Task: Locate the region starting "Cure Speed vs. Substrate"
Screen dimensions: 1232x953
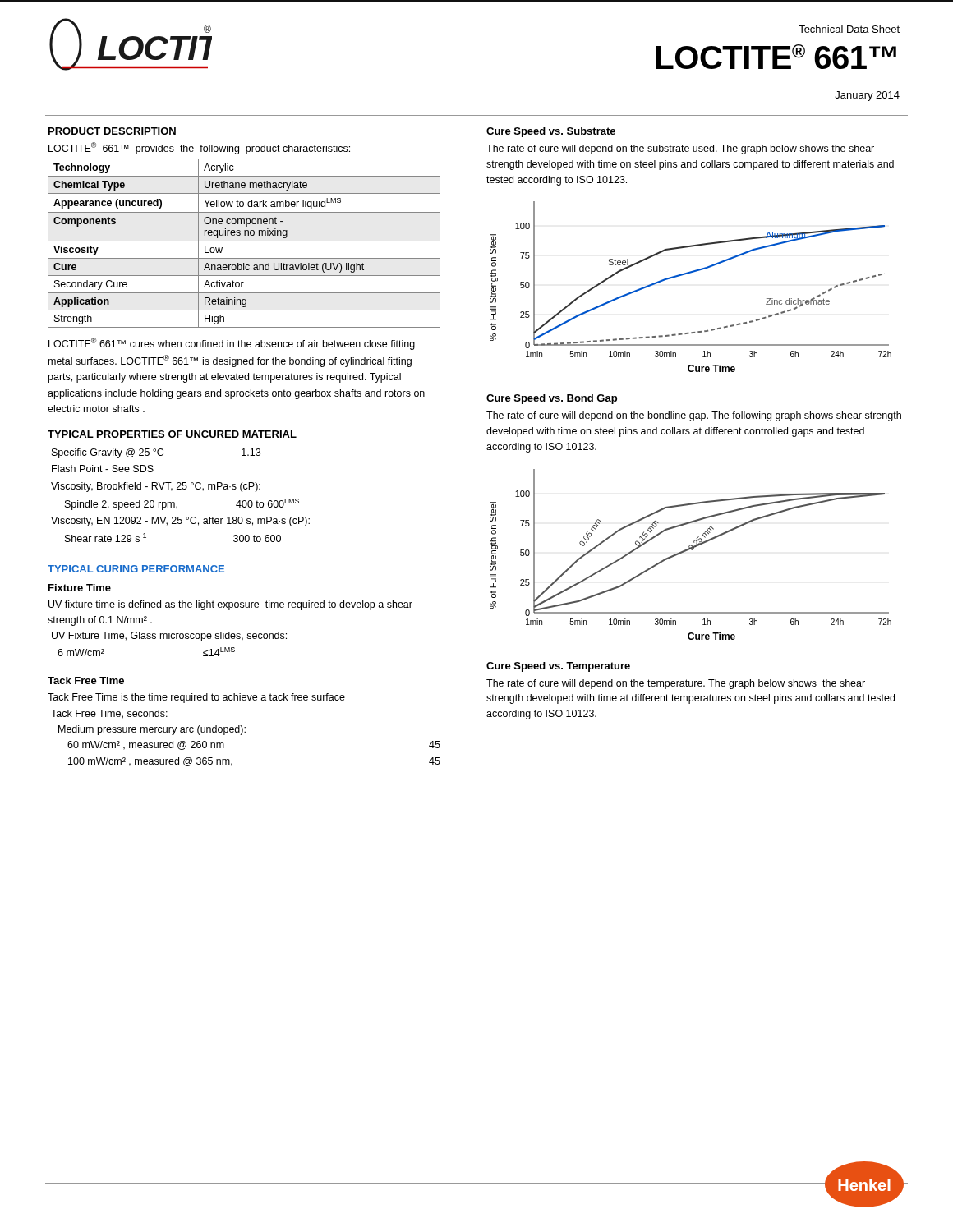Action: coord(551,131)
